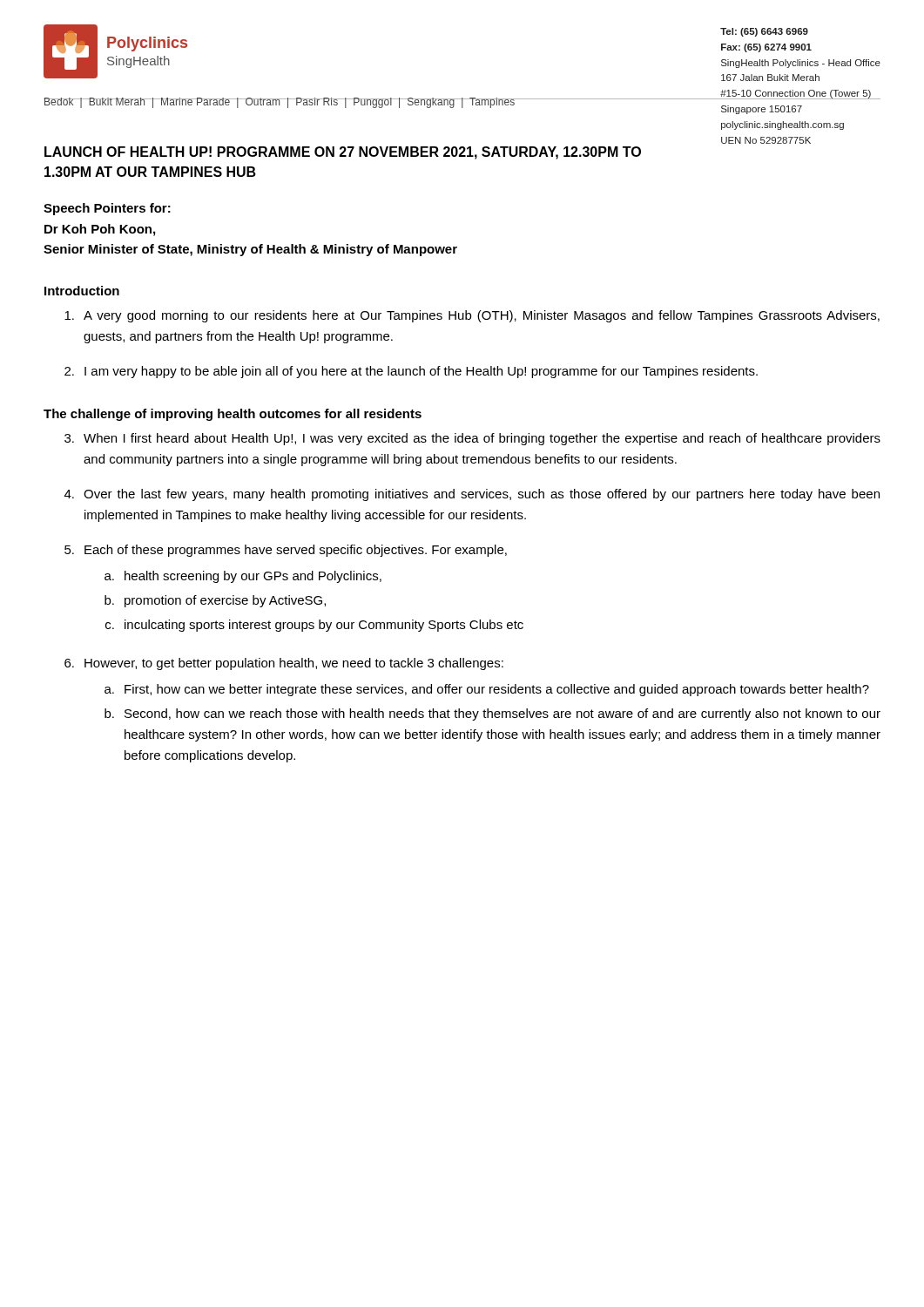Click on the block starting "Speech Pointers for: Dr Koh Poh Koon,"

click(107, 209)
